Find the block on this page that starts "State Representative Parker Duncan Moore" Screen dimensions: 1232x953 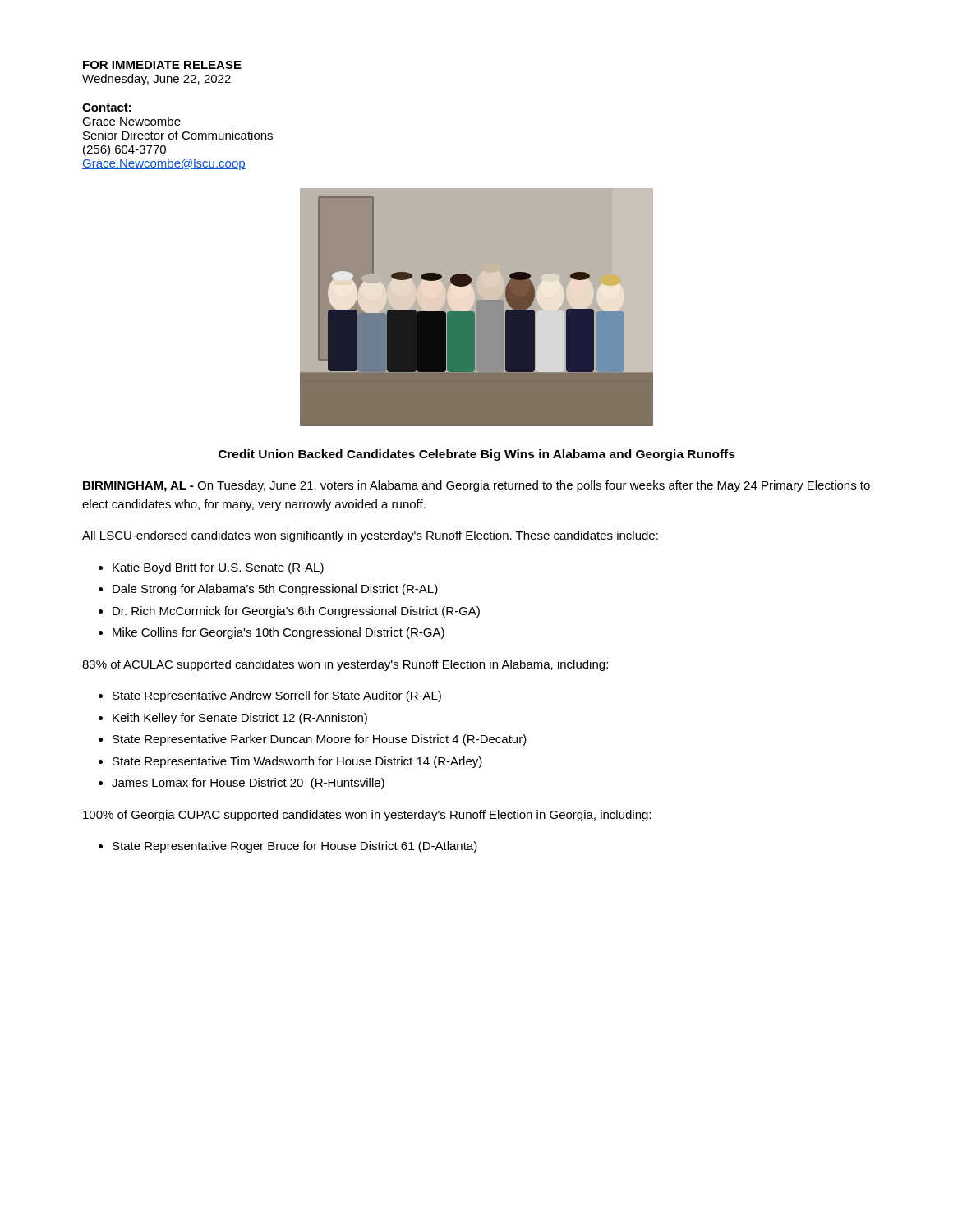(491, 739)
